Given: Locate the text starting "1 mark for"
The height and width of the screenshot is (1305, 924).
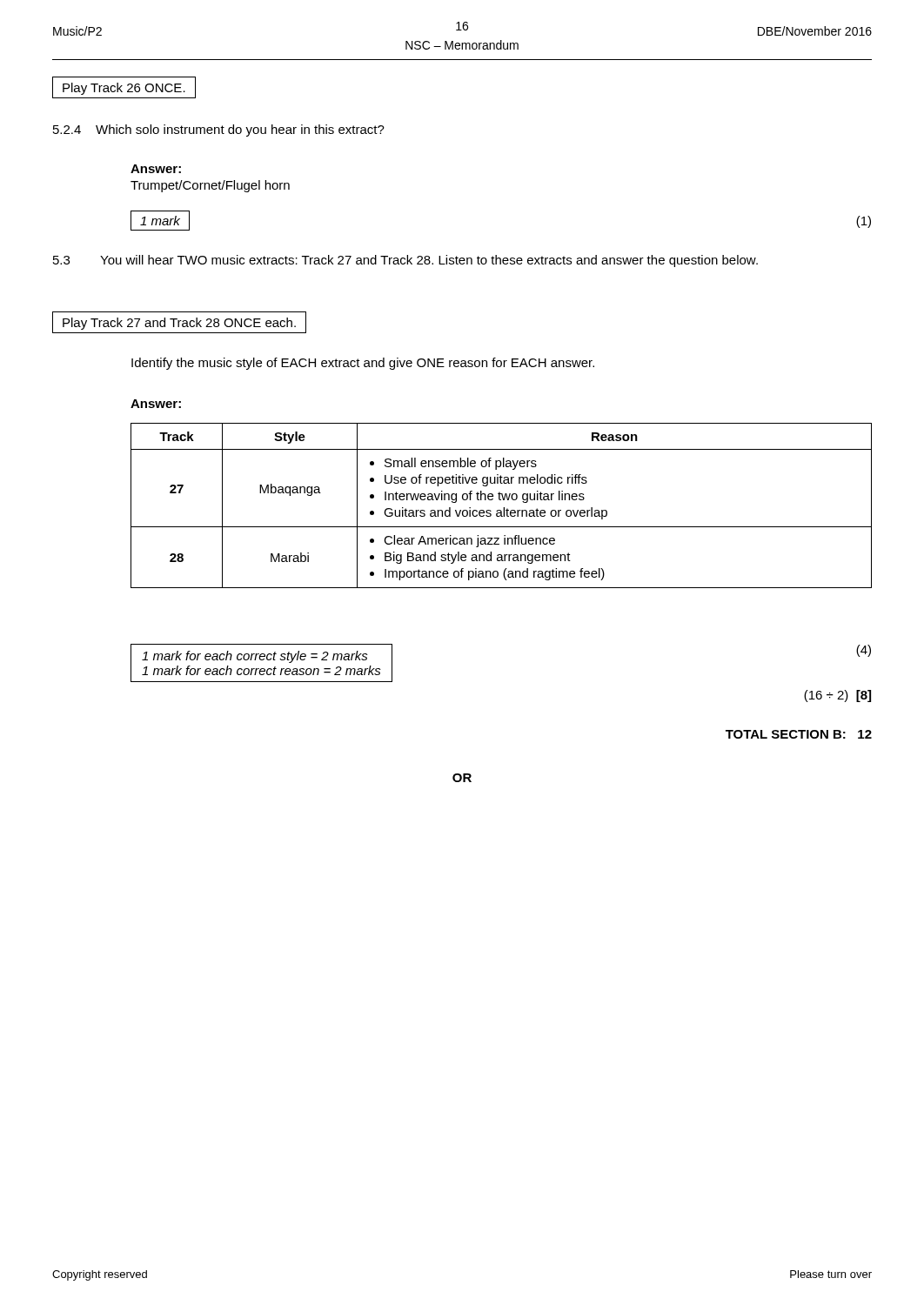Looking at the screenshot, I should (x=261, y=660).
